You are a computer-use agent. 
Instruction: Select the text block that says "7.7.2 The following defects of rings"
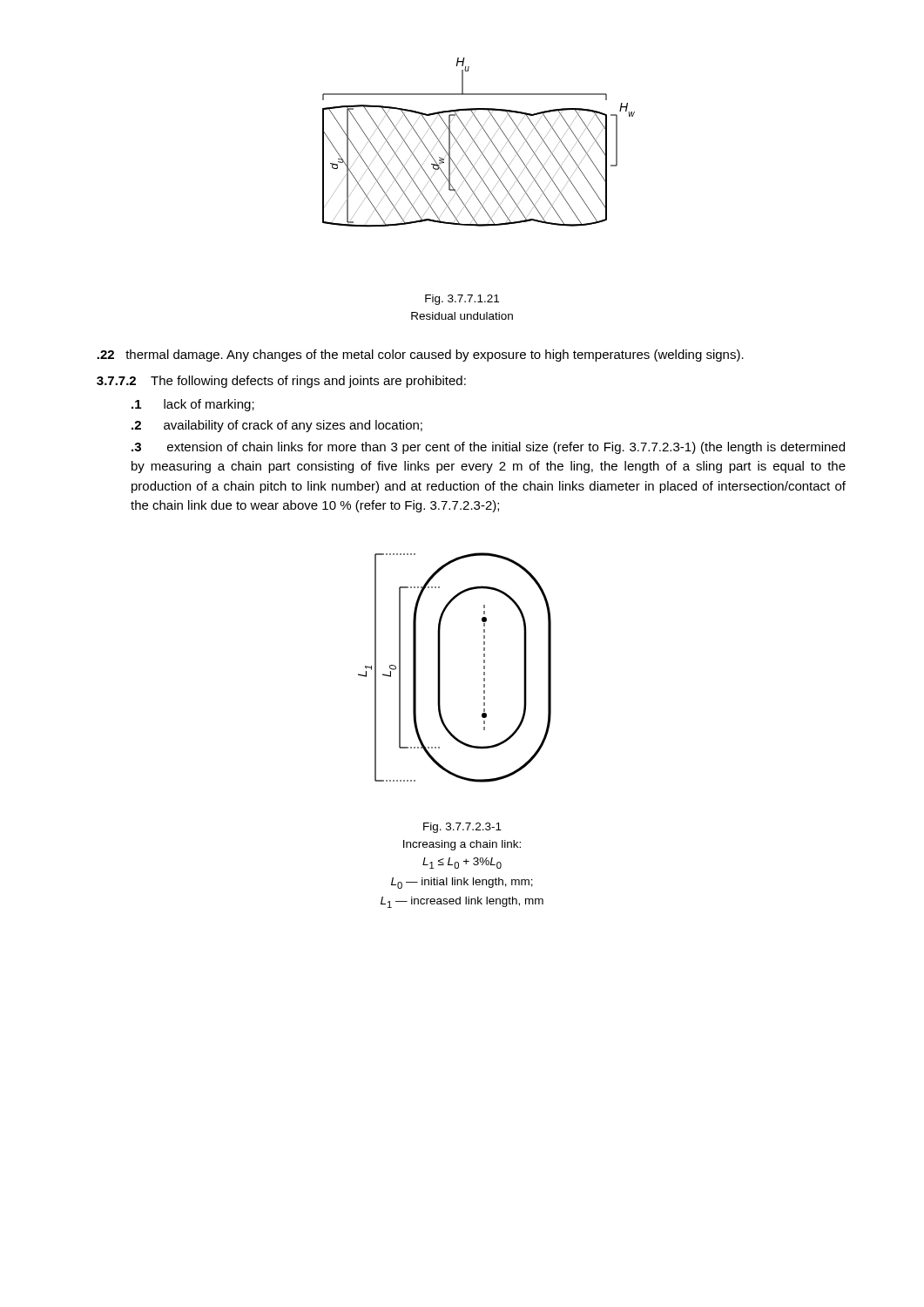click(x=272, y=380)
